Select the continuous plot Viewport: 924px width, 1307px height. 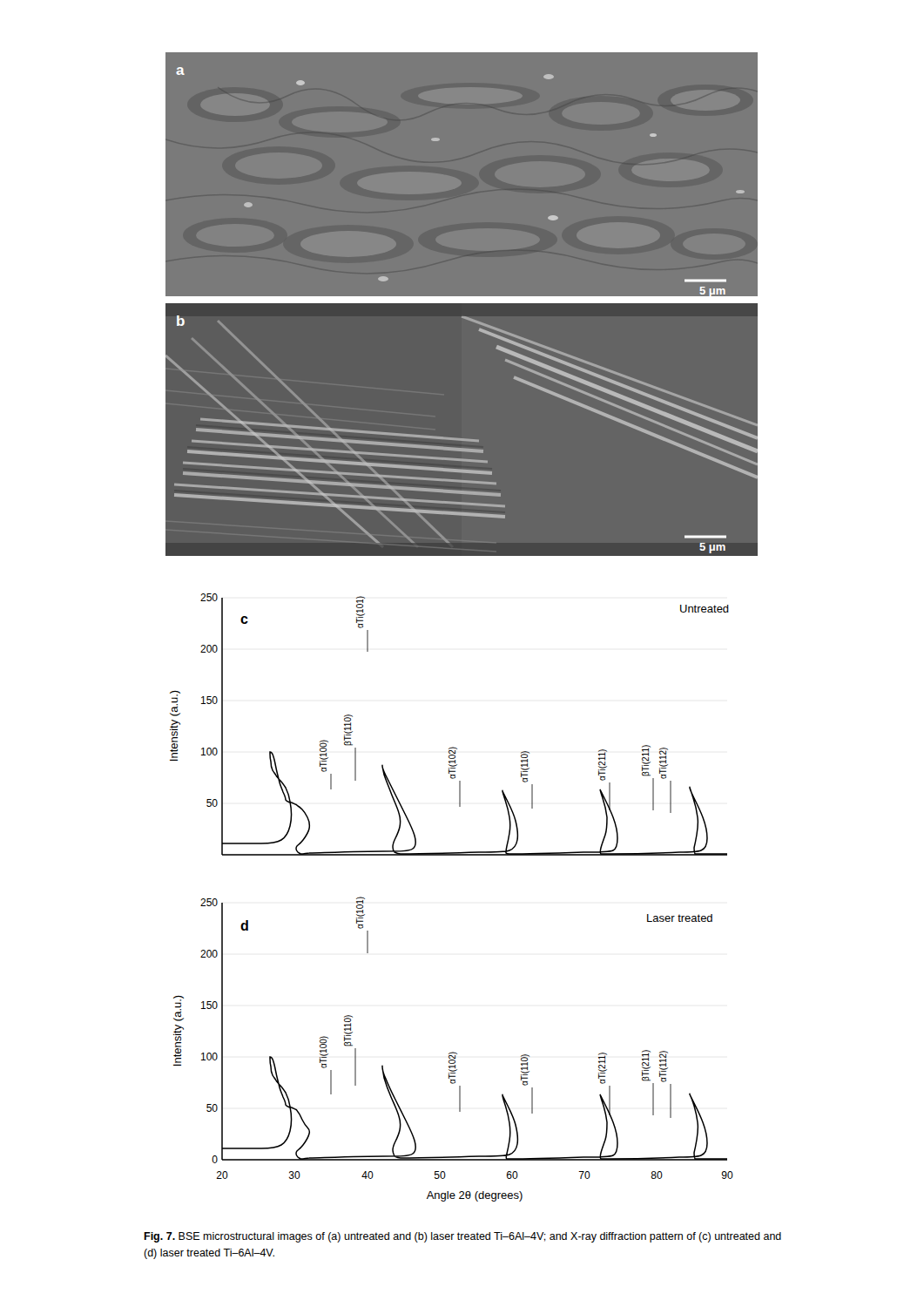point(462,891)
